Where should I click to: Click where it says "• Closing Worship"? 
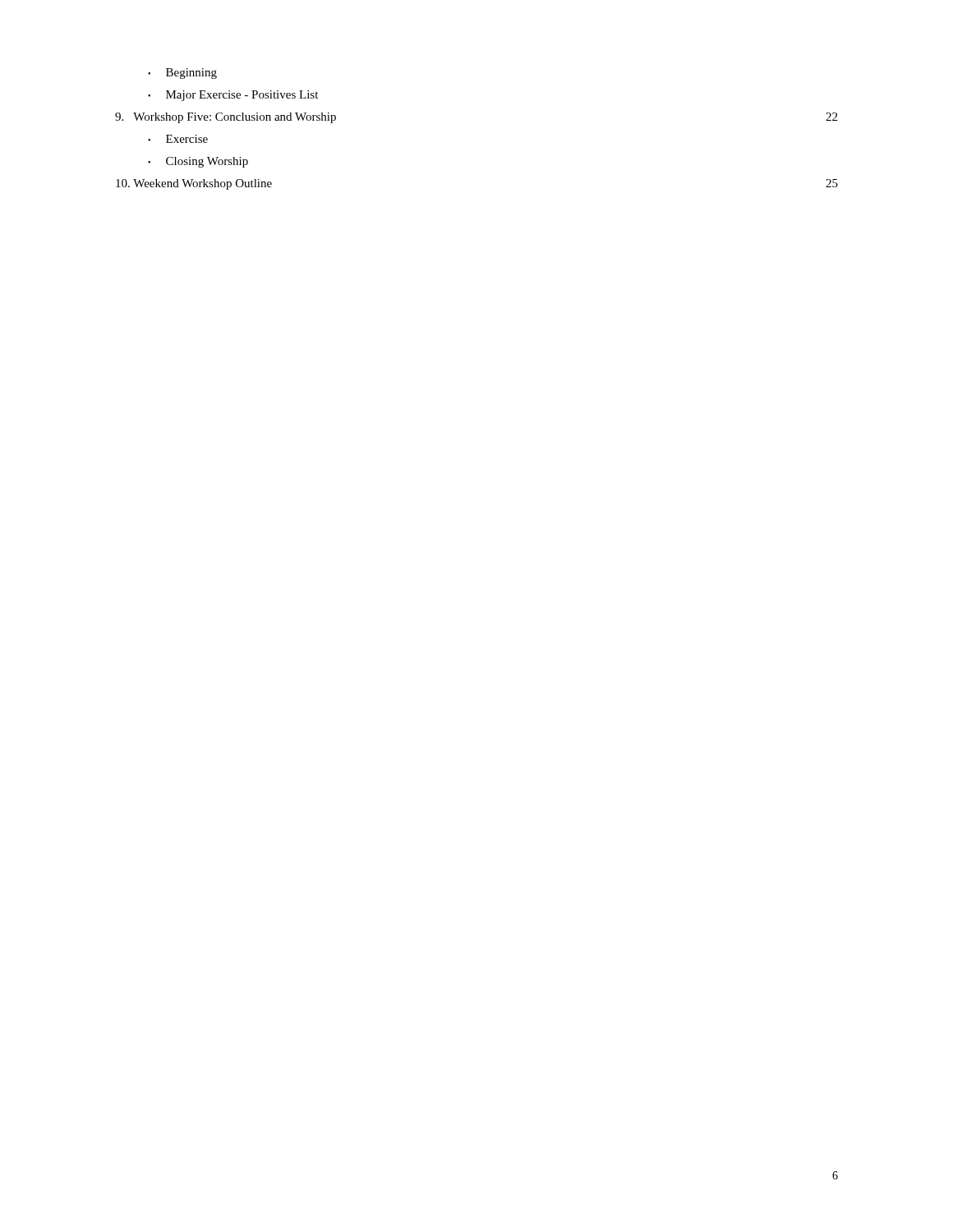(198, 161)
